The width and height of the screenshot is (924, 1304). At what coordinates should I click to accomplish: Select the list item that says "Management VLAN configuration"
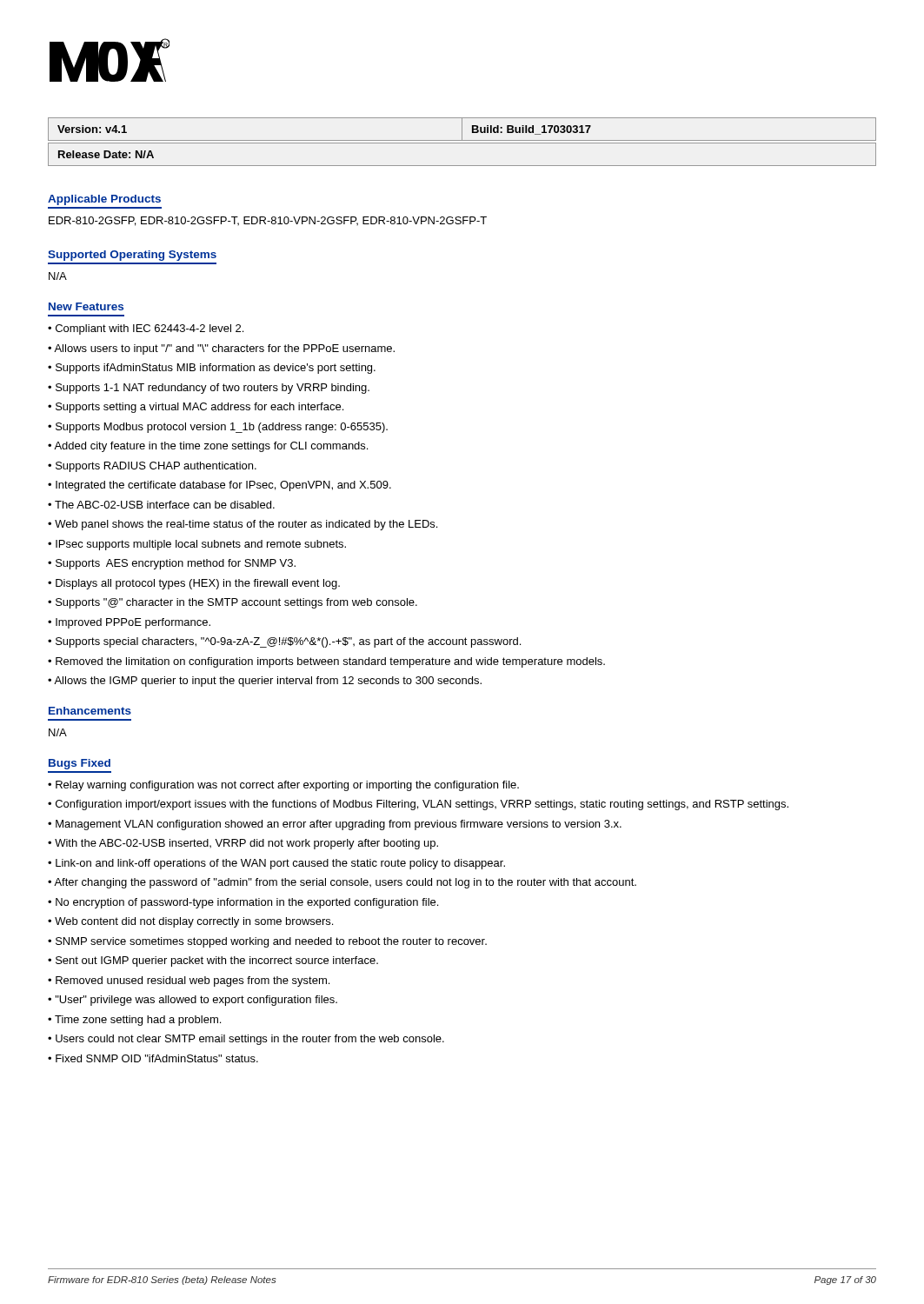[338, 823]
